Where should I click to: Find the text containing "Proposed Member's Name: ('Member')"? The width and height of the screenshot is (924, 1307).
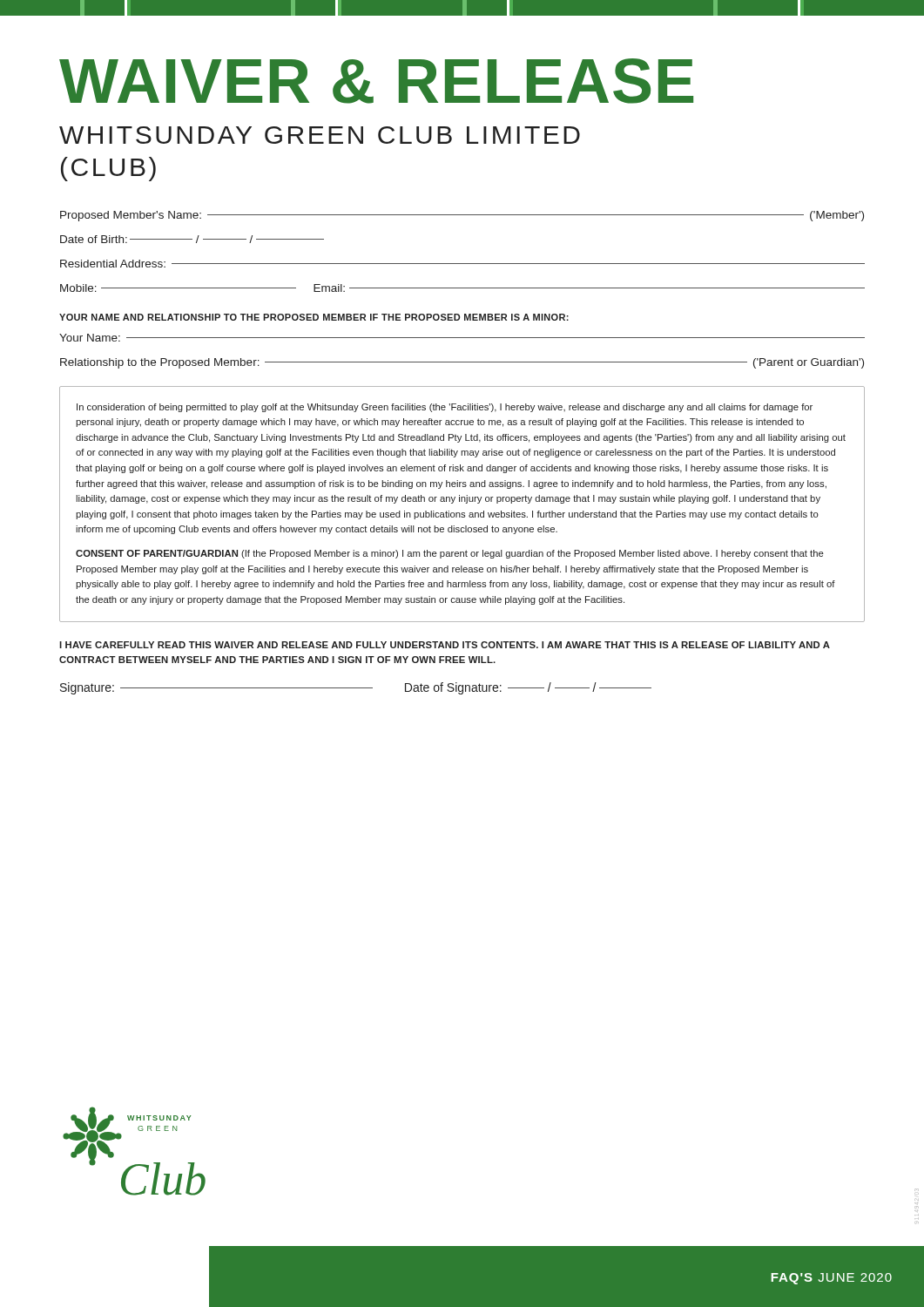(462, 214)
